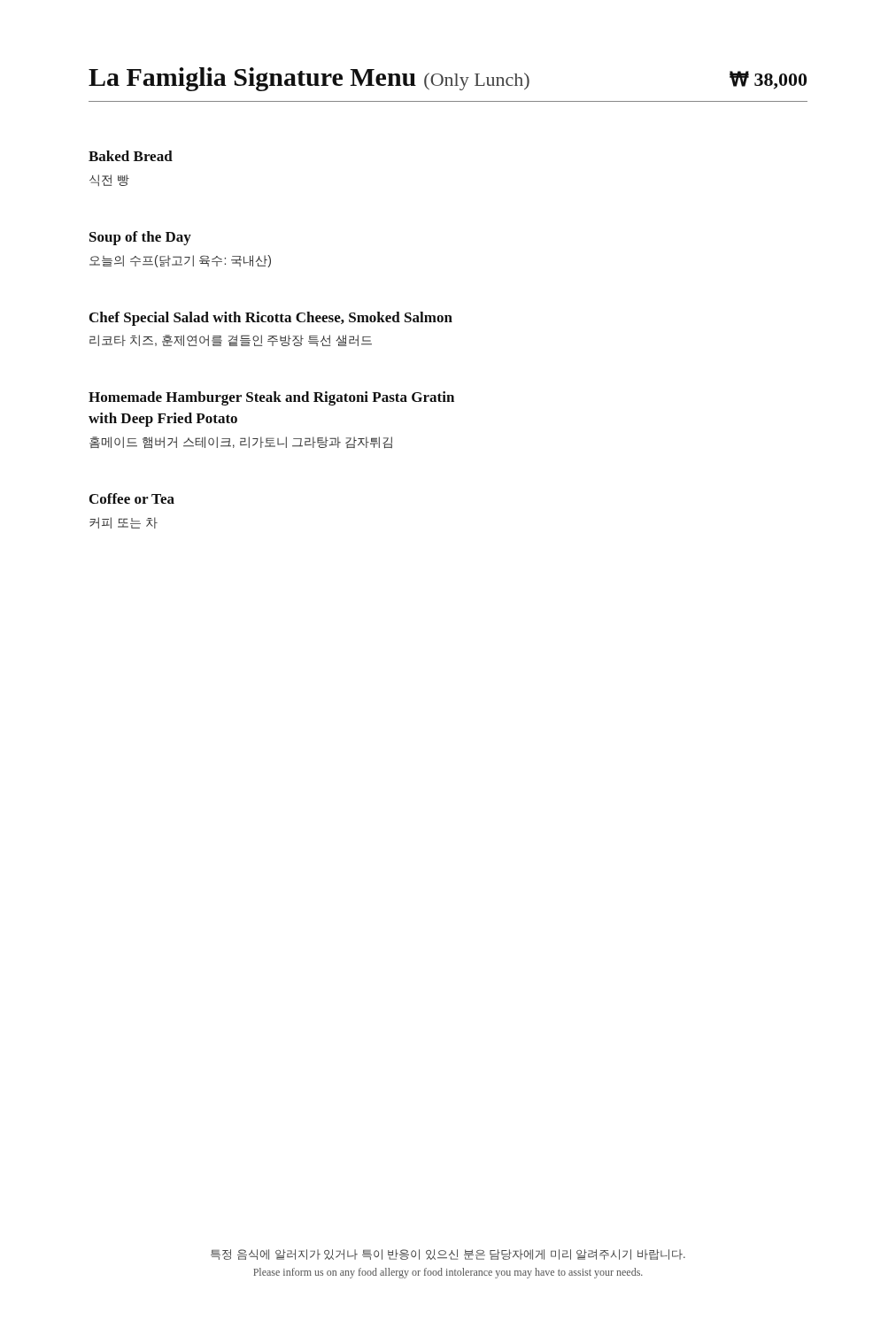
Task: Find the block on this page that starts "Homemade Hamburger Steak and Rigatoni Pasta"
Action: pos(271,398)
